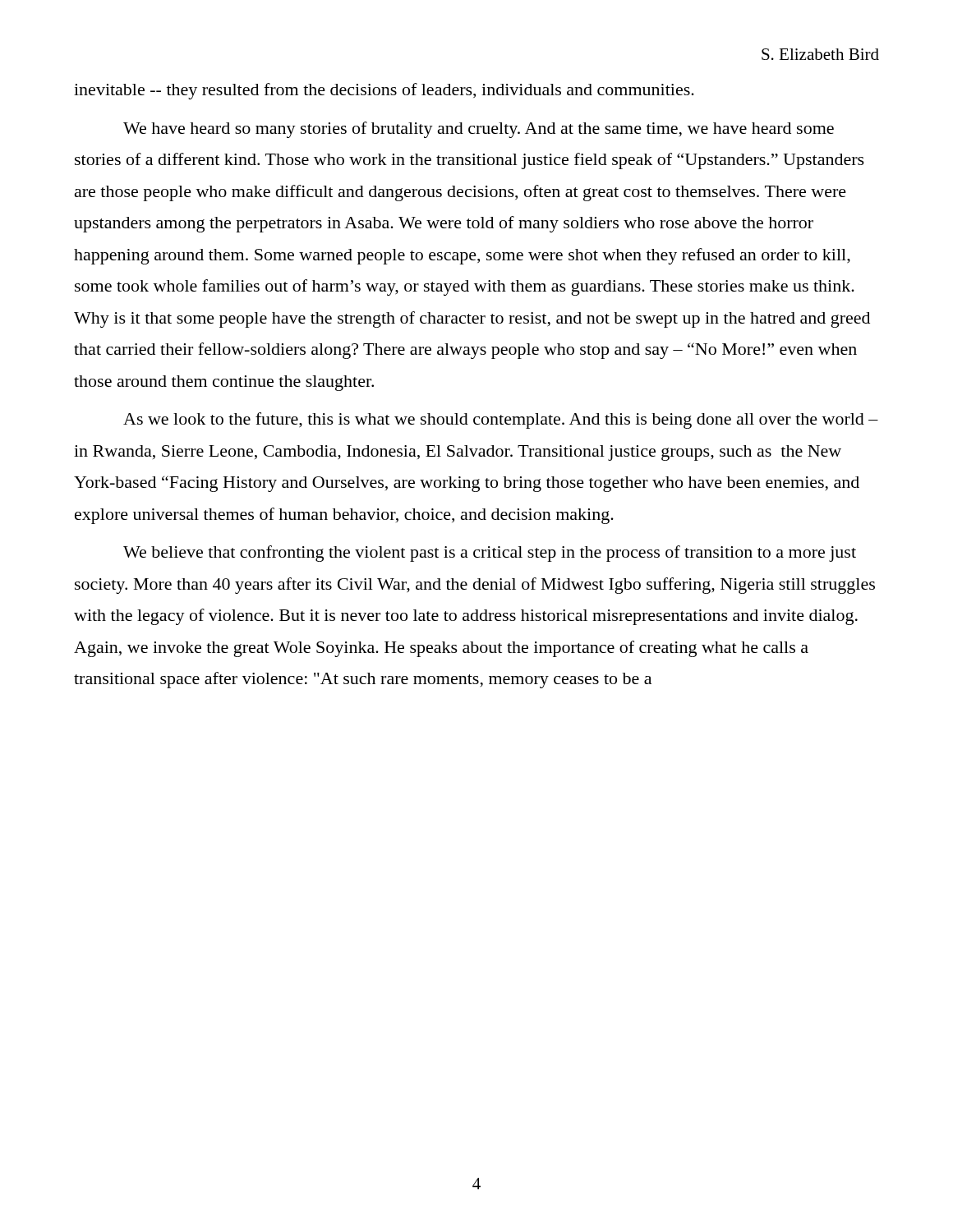Image resolution: width=953 pixels, height=1232 pixels.
Task: Locate the element starting "We have heard so many stories of"
Action: 476,254
